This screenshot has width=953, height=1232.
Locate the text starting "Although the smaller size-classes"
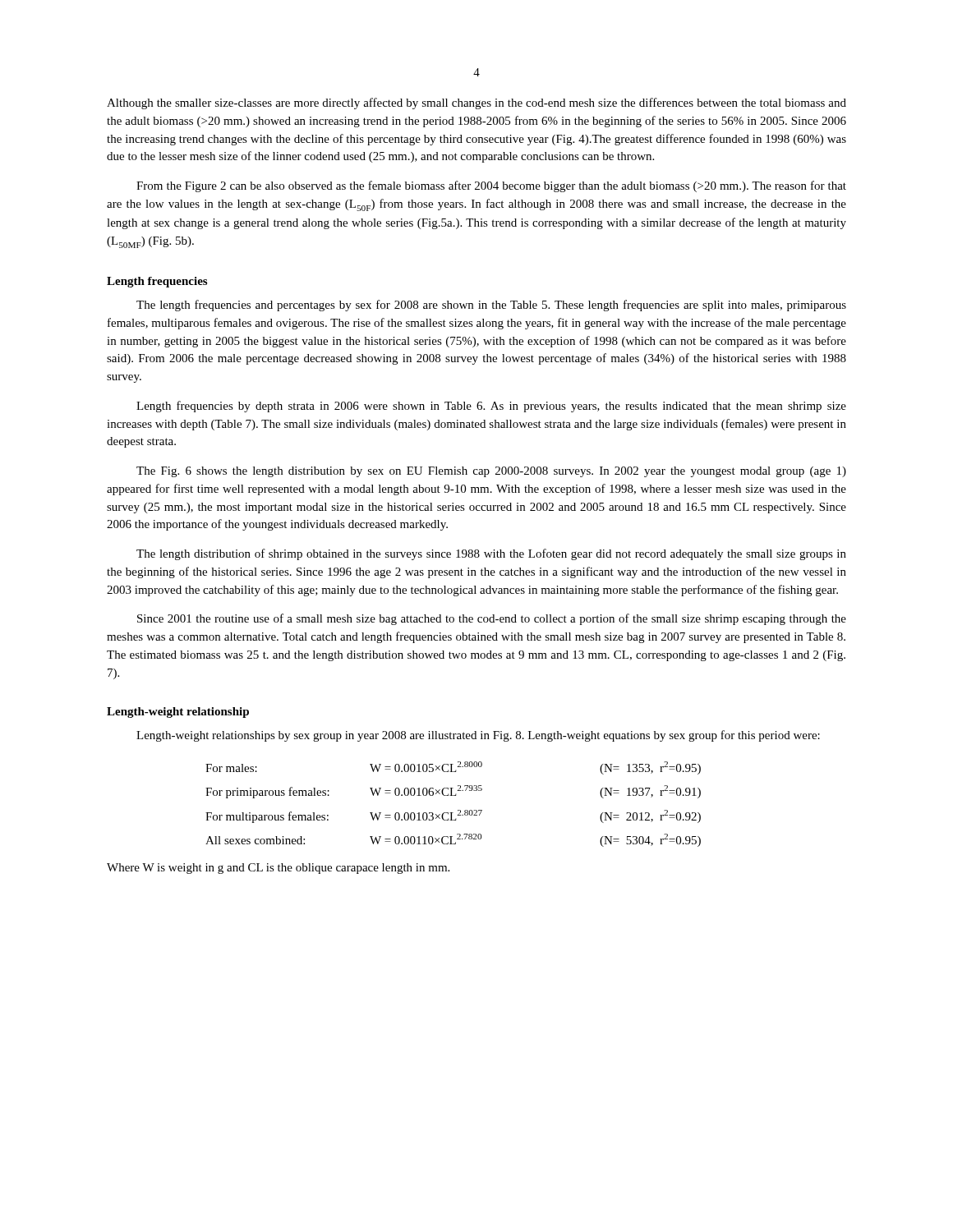476,129
